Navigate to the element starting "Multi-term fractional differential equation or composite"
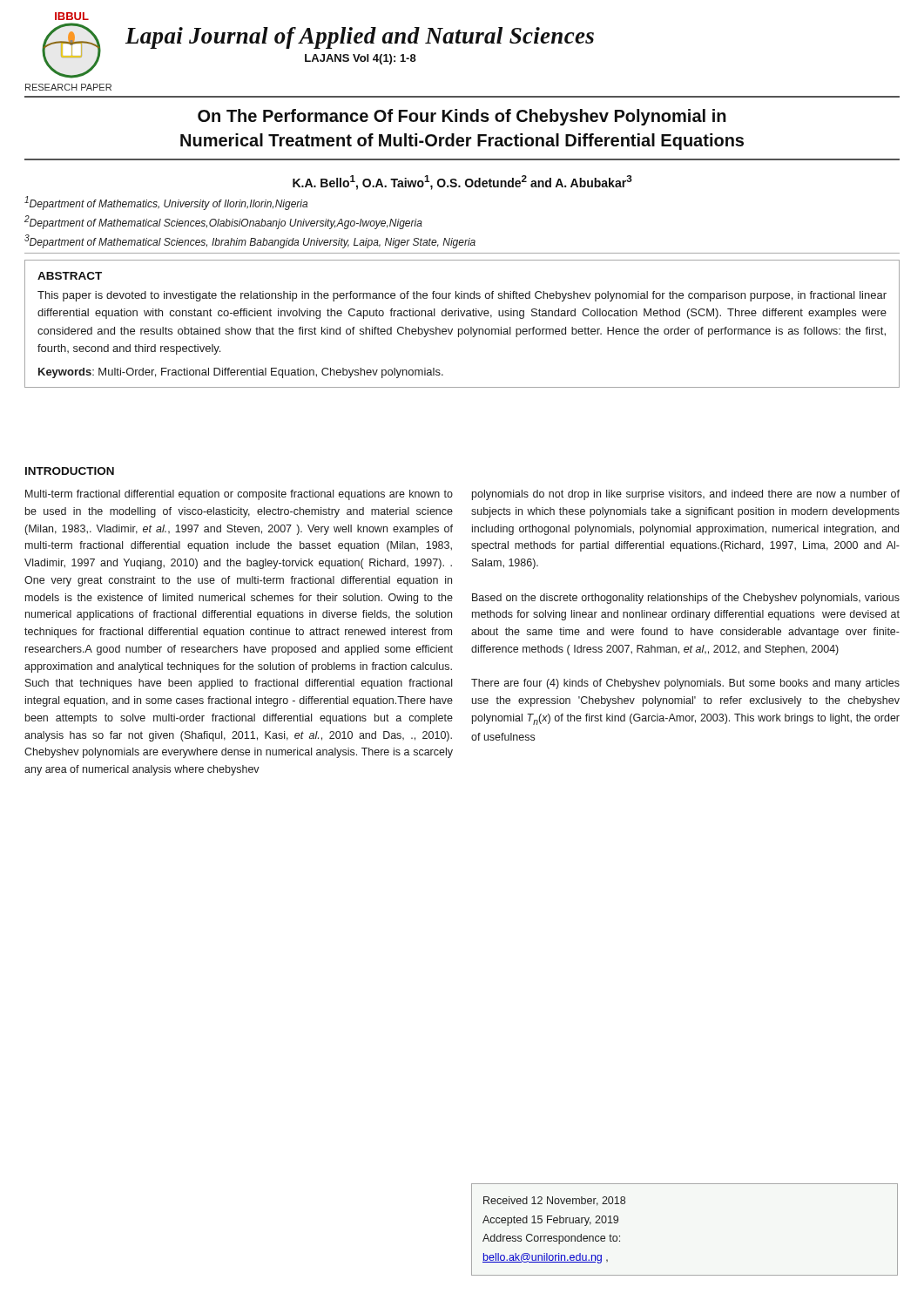924x1307 pixels. click(x=239, y=632)
